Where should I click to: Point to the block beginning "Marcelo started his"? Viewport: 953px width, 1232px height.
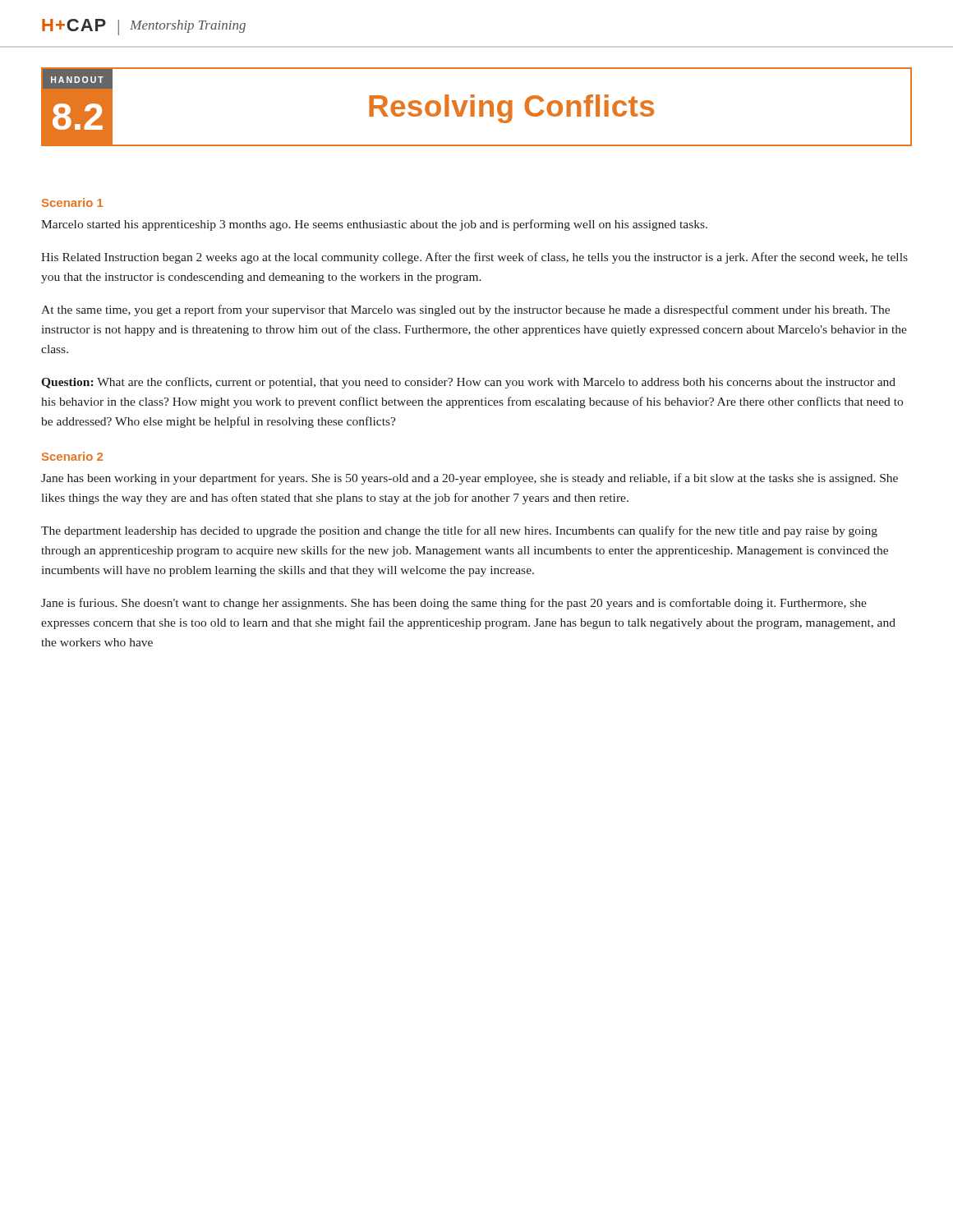tap(375, 224)
